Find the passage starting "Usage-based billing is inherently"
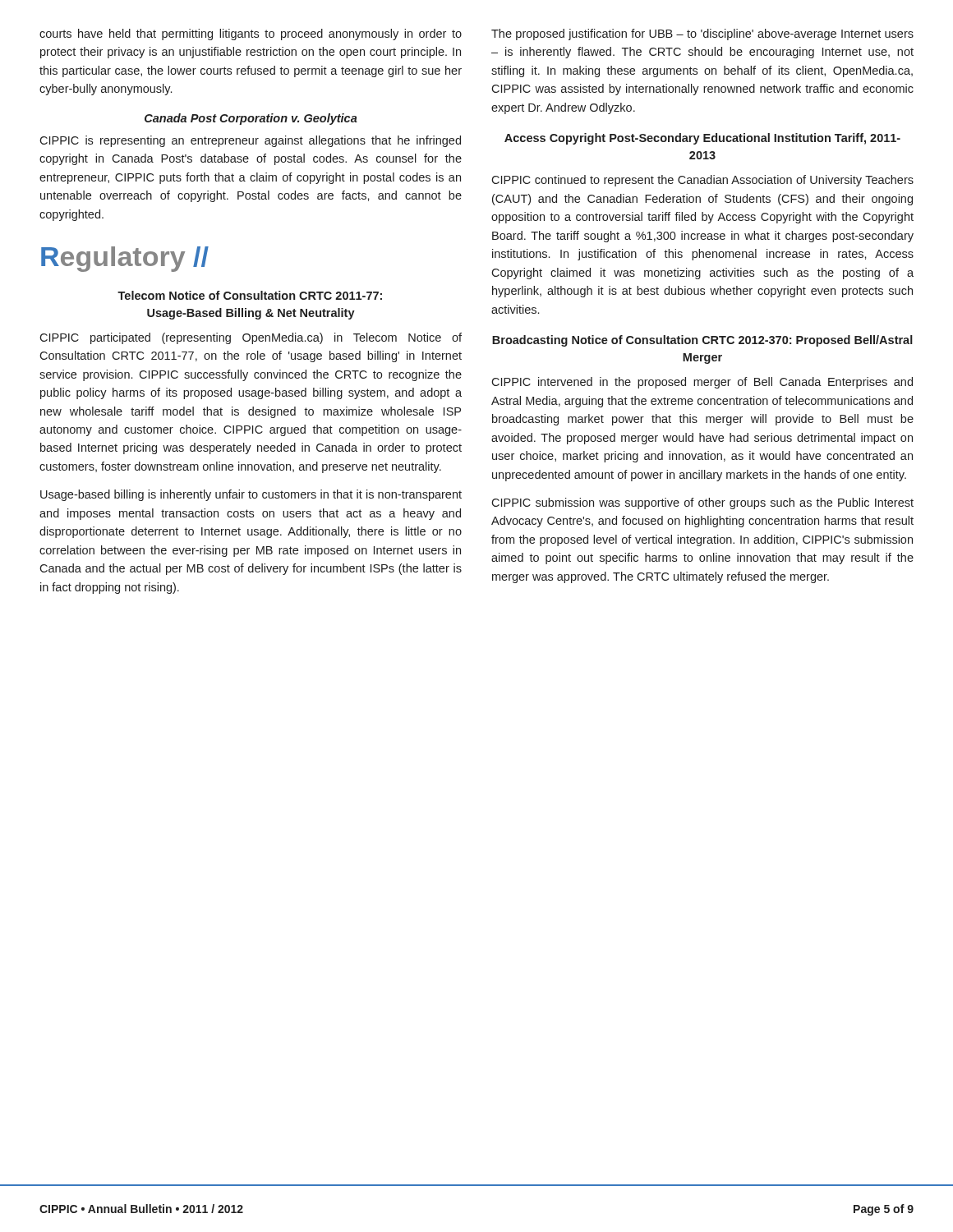Screen dimensions: 1232x953 (x=251, y=541)
